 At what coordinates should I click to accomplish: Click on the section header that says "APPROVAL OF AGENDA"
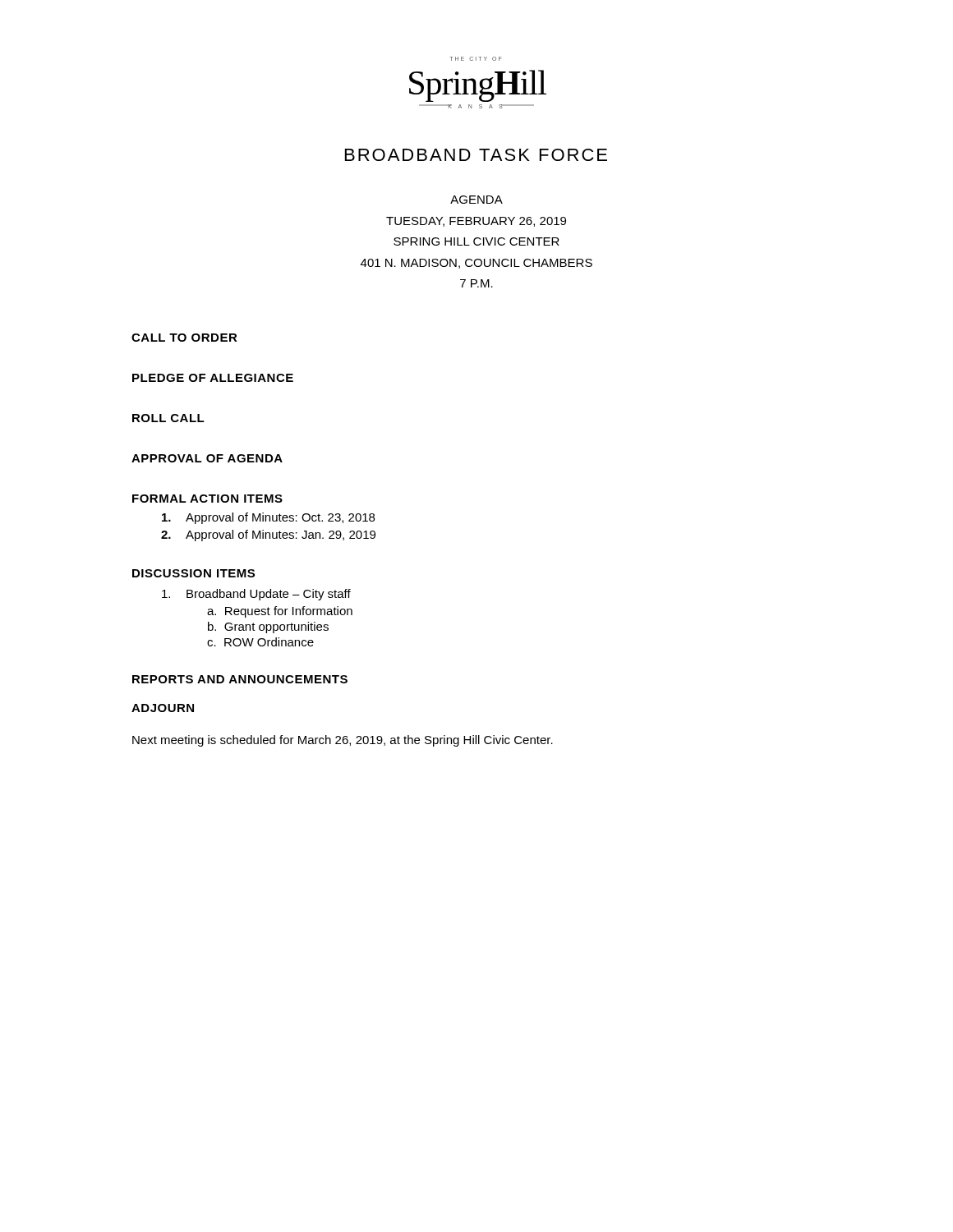207,458
